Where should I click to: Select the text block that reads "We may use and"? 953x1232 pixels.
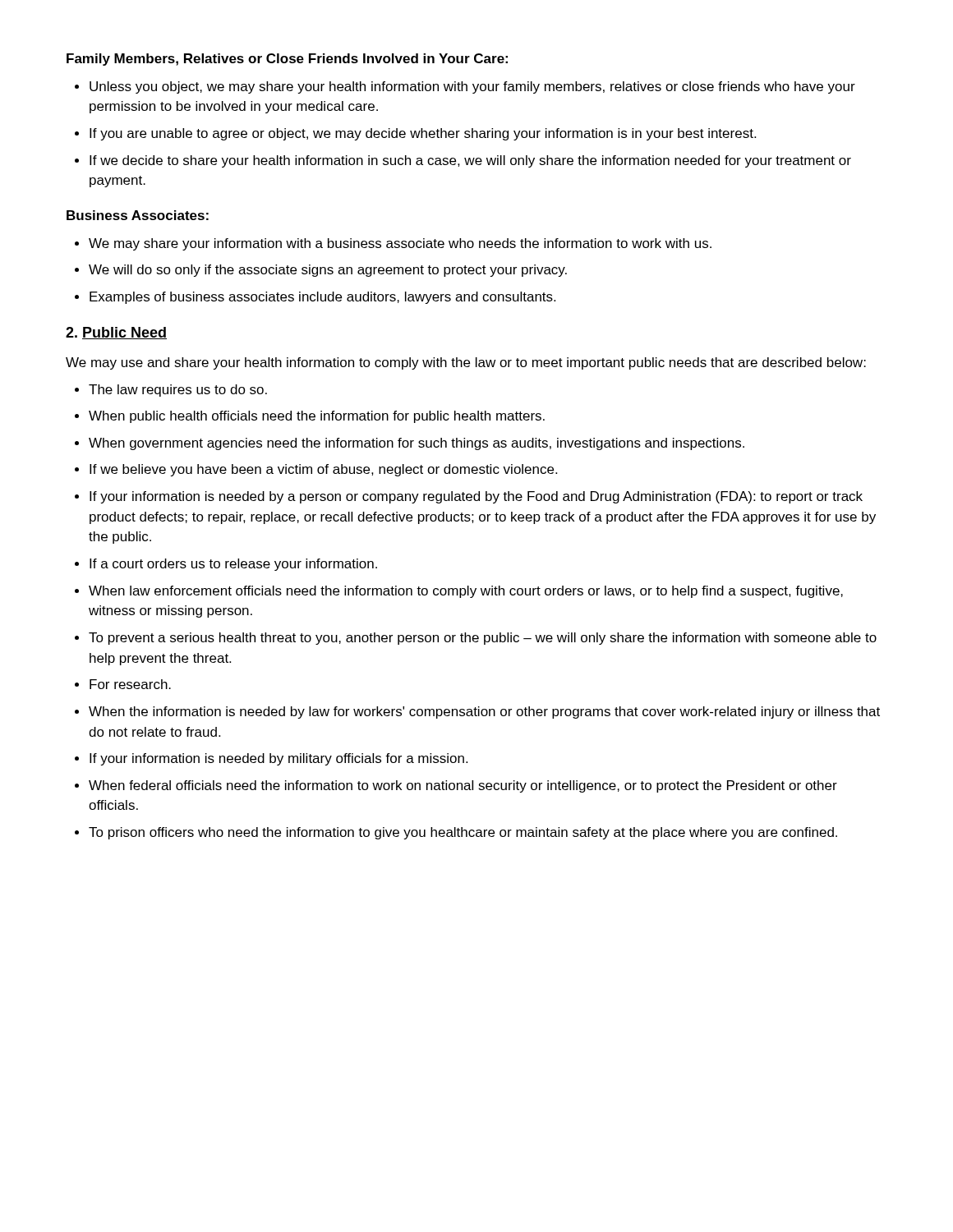pyautogui.click(x=466, y=363)
